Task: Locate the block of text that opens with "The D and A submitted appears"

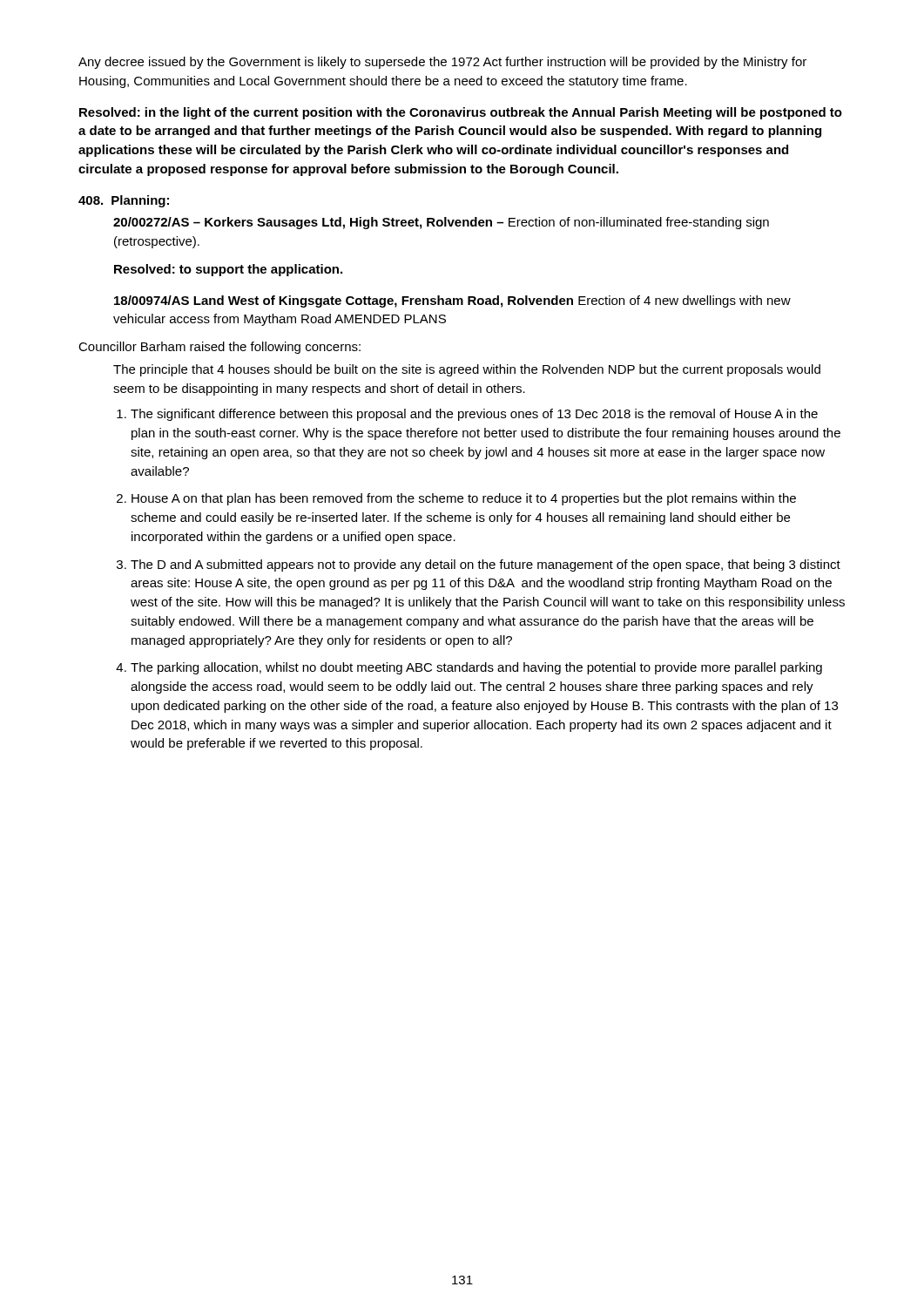Action: pyautogui.click(x=488, y=602)
